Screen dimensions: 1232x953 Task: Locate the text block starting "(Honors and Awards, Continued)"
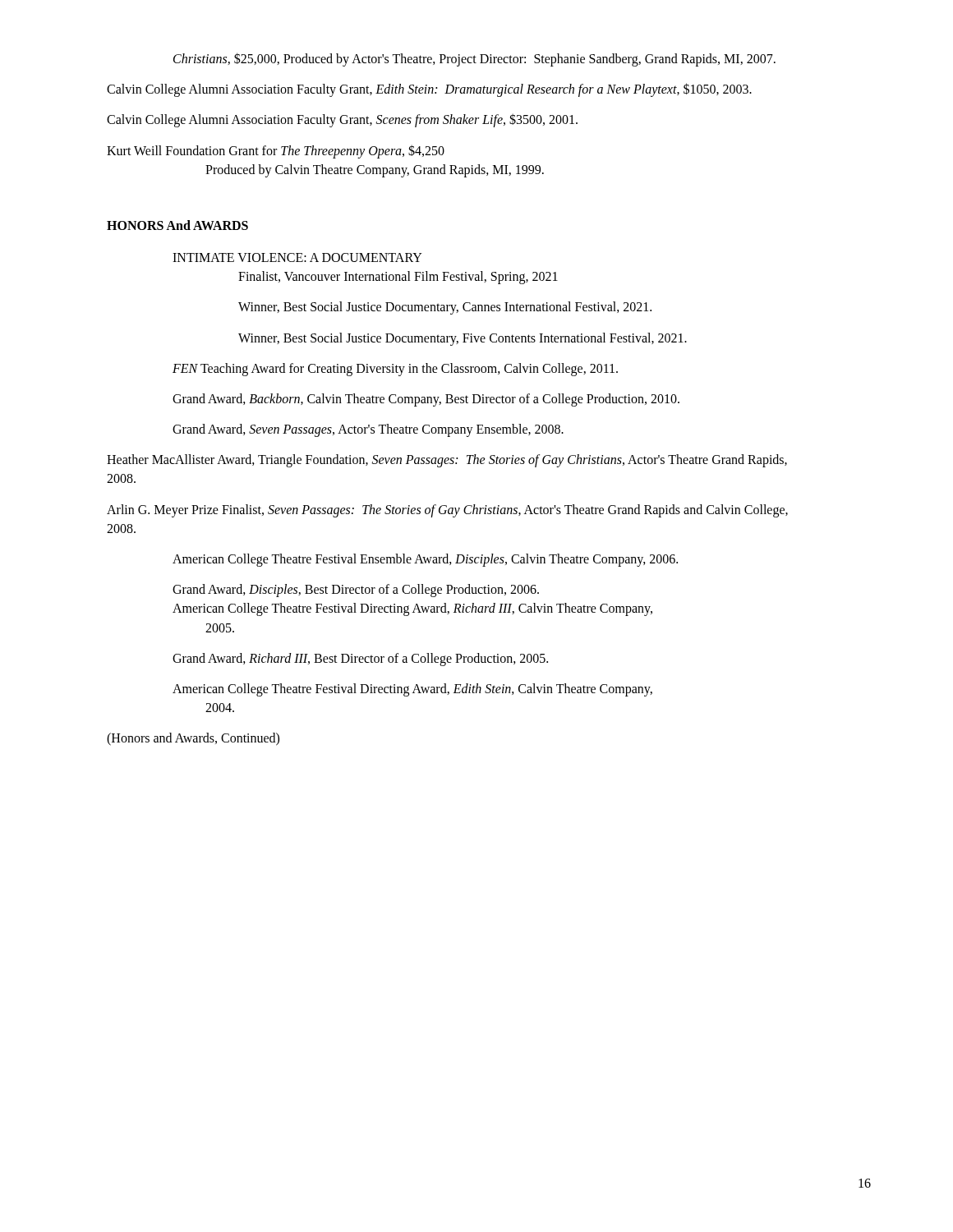coord(193,738)
